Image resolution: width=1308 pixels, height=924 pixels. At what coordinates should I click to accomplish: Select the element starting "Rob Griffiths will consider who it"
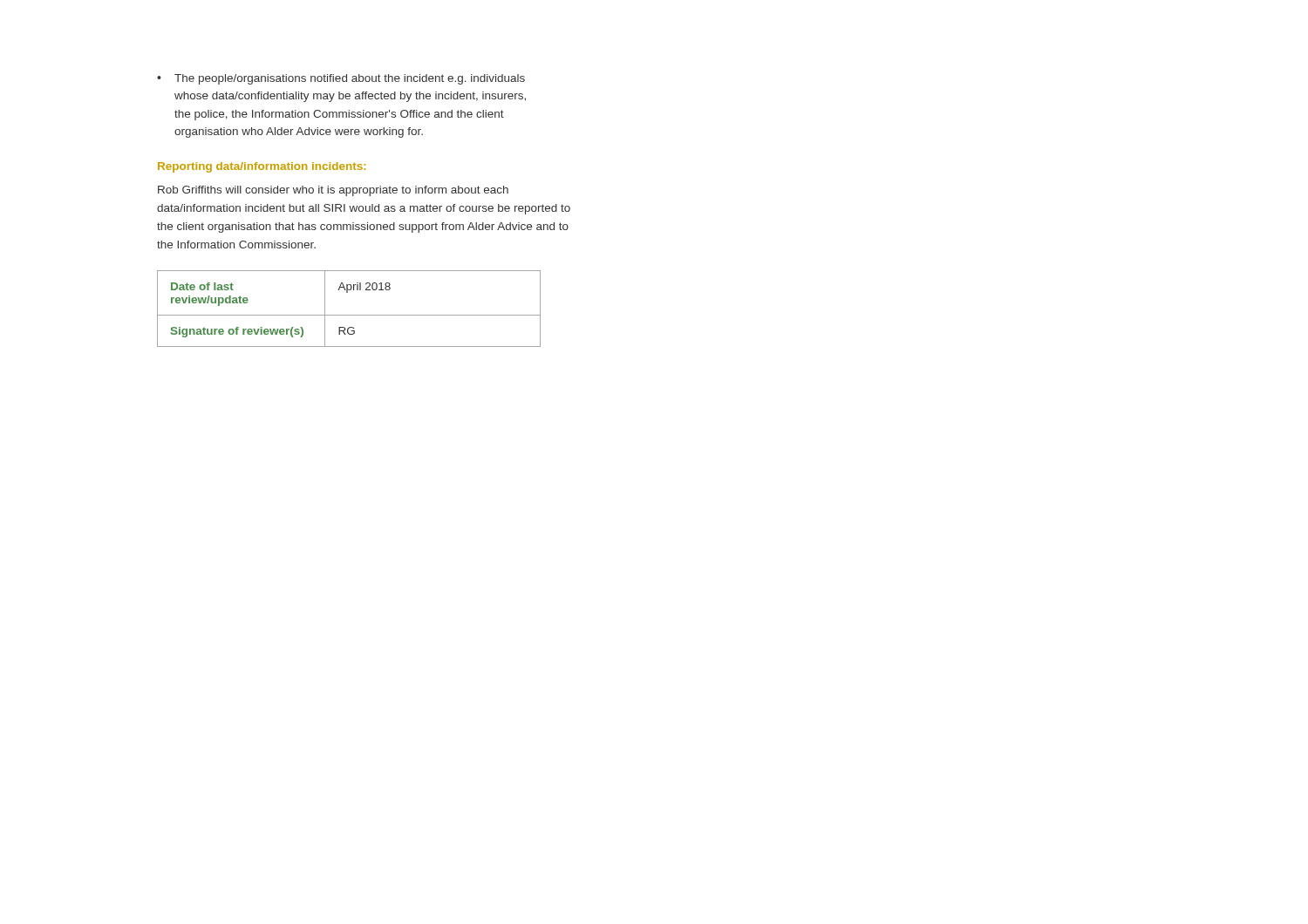(x=364, y=217)
